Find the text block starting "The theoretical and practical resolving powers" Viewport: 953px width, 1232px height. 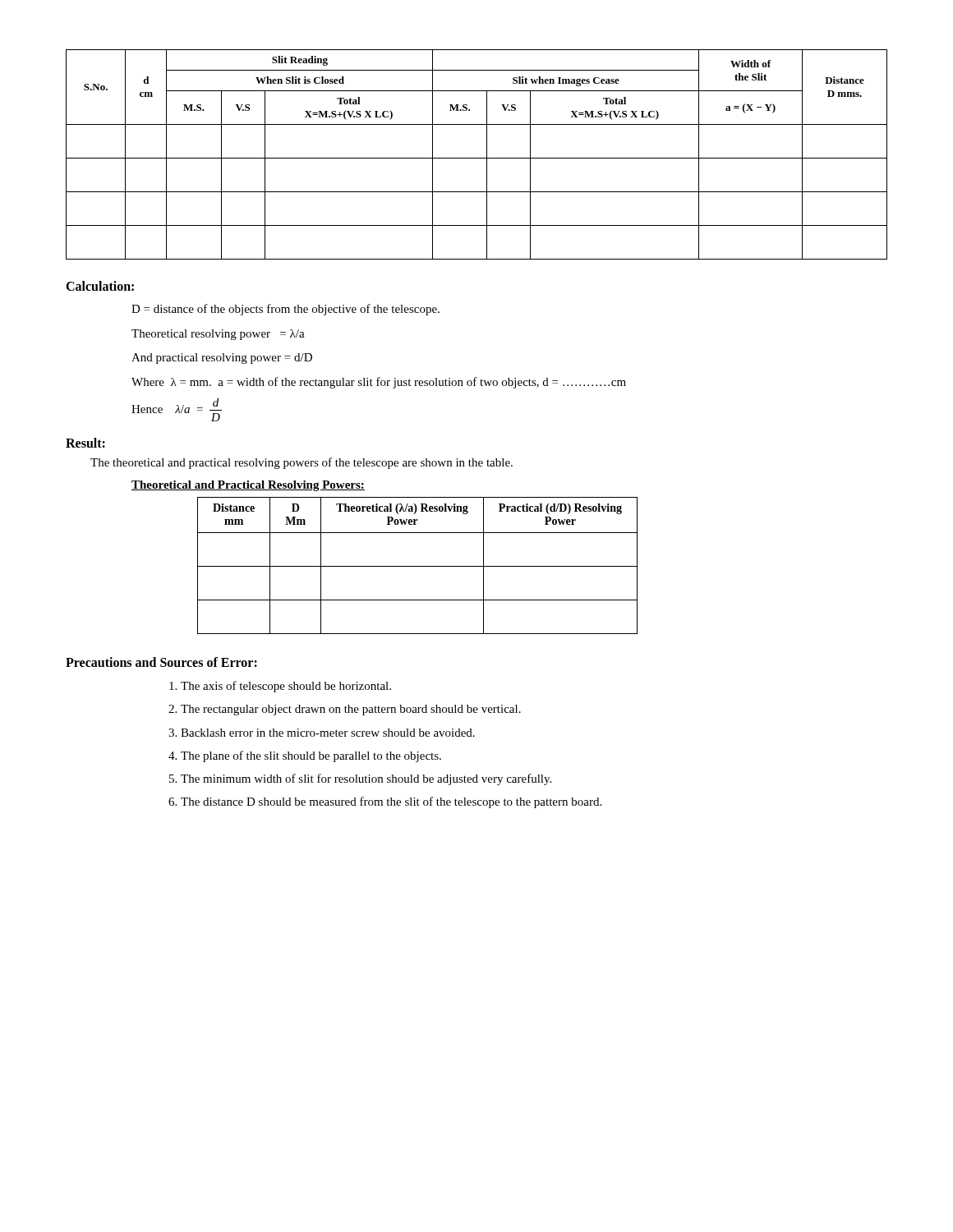click(x=302, y=462)
